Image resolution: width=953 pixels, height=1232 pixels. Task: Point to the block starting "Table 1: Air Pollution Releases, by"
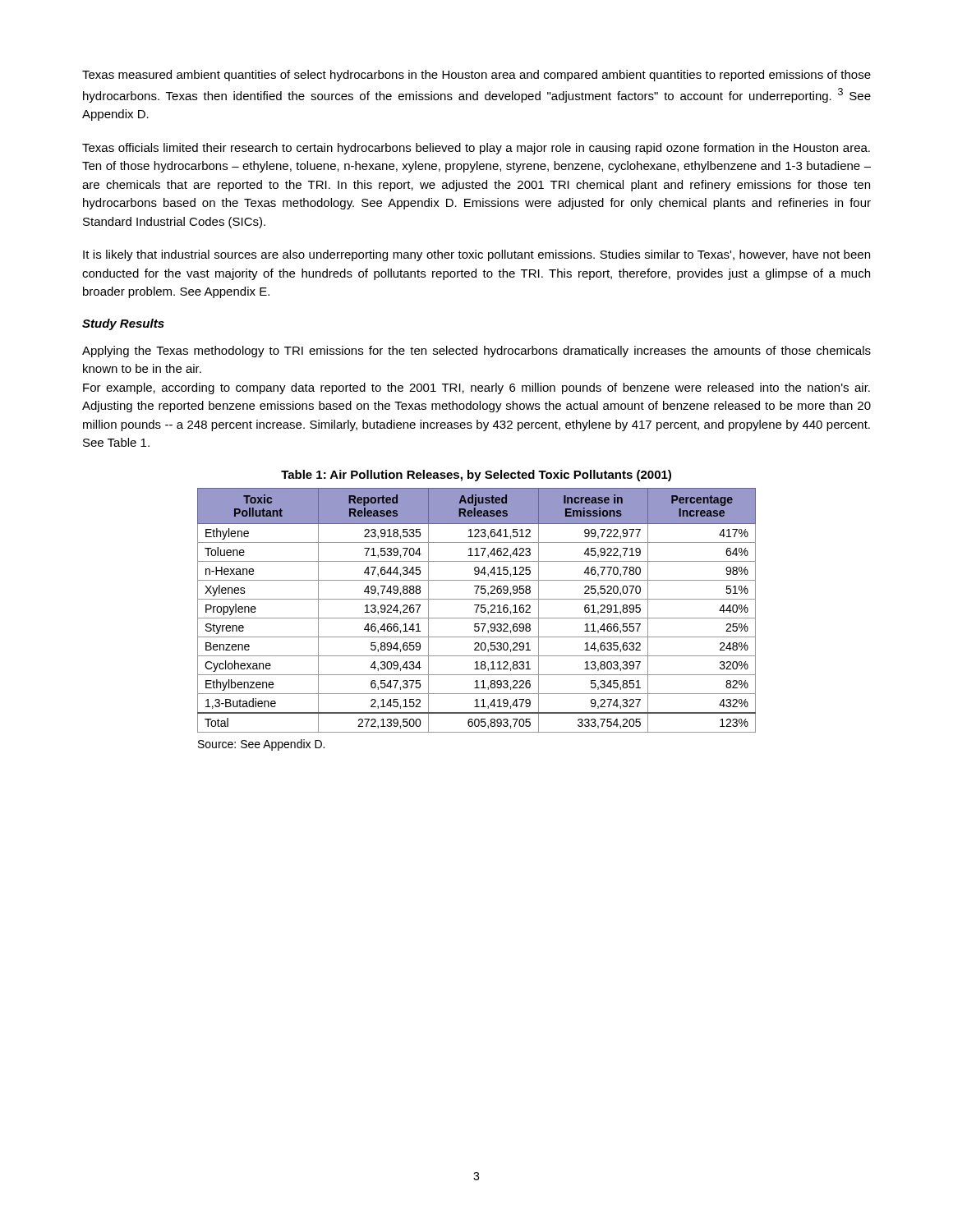coord(476,474)
